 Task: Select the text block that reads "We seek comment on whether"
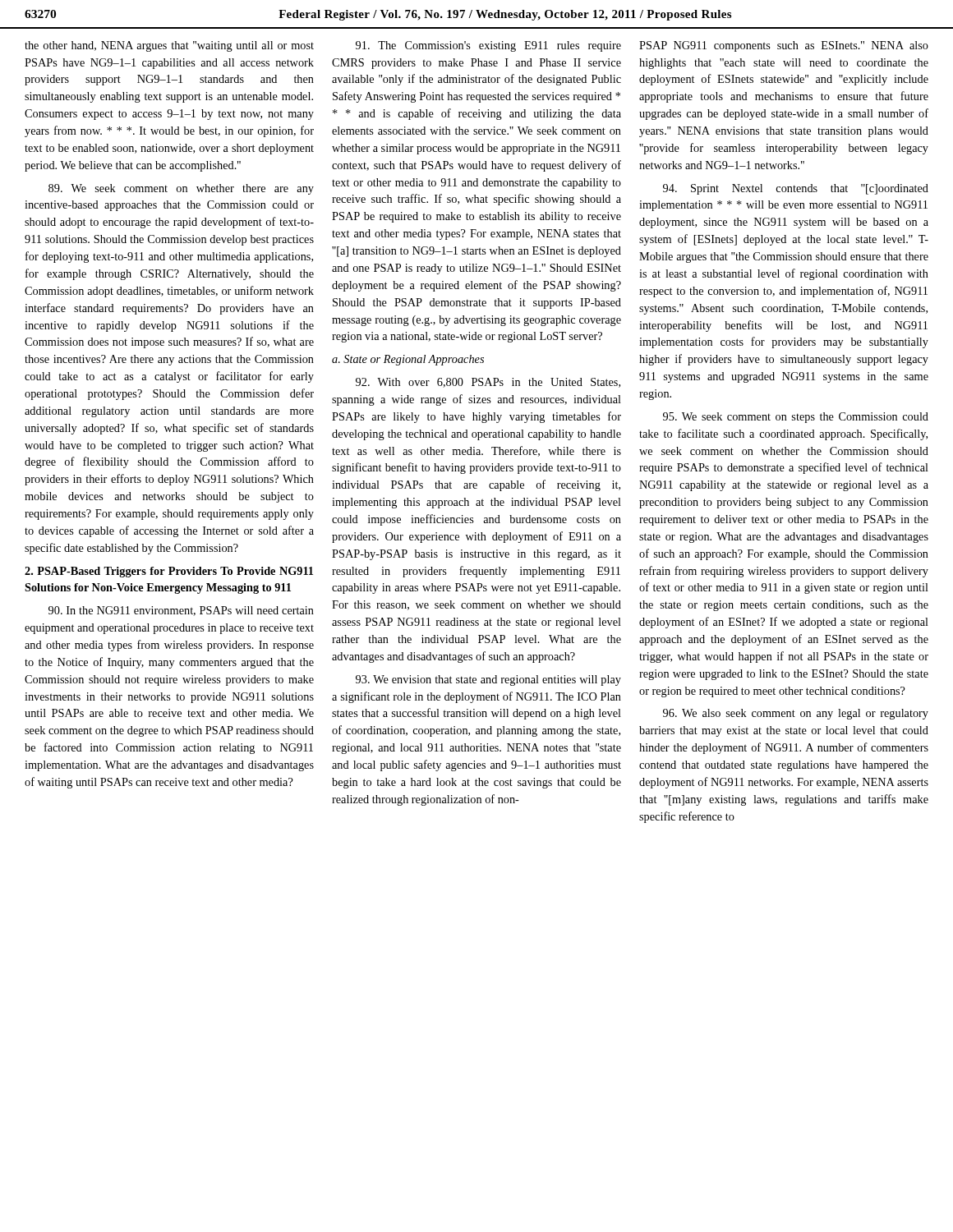169,368
